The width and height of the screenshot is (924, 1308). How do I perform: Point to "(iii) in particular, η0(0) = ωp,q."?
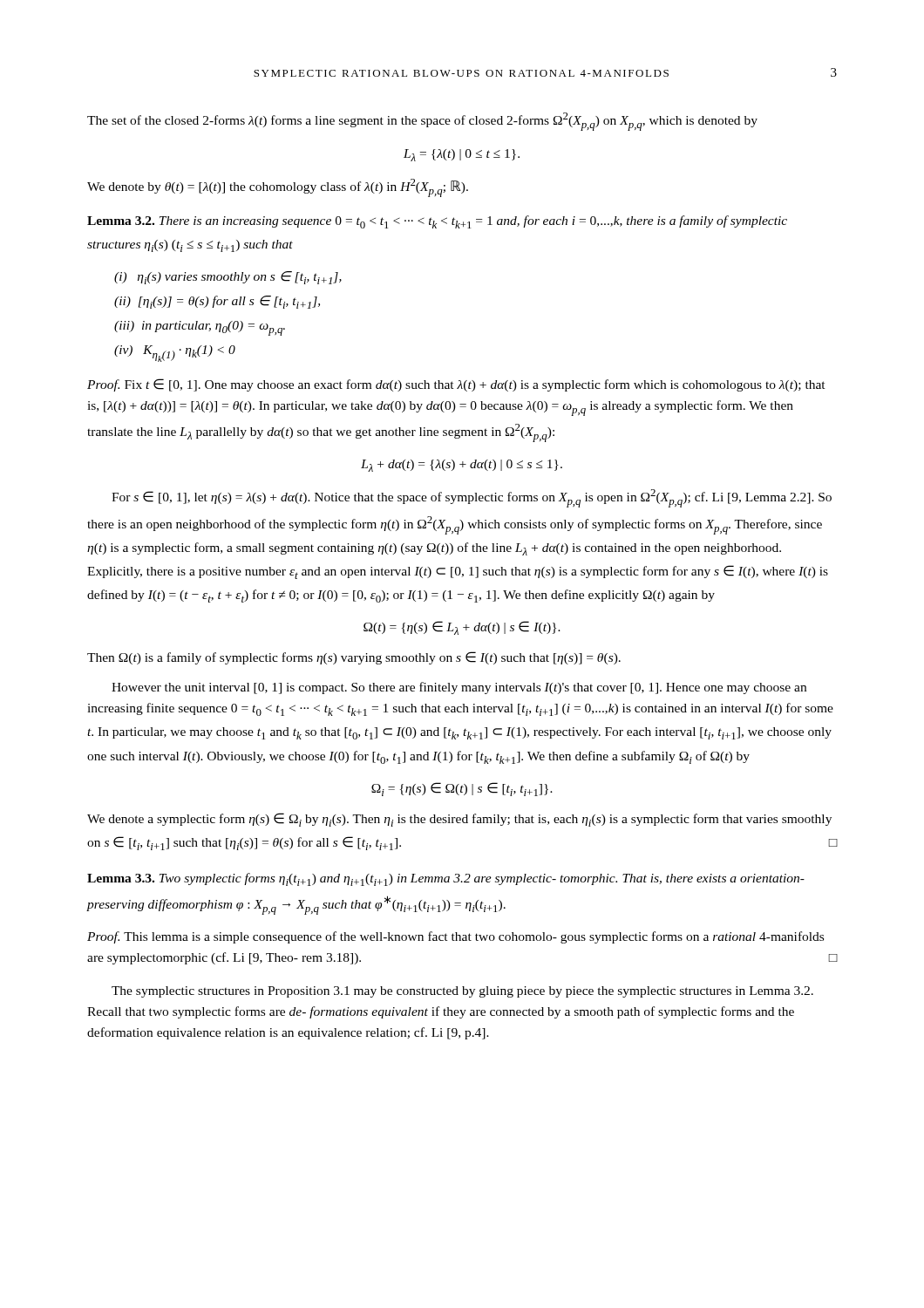(x=200, y=327)
